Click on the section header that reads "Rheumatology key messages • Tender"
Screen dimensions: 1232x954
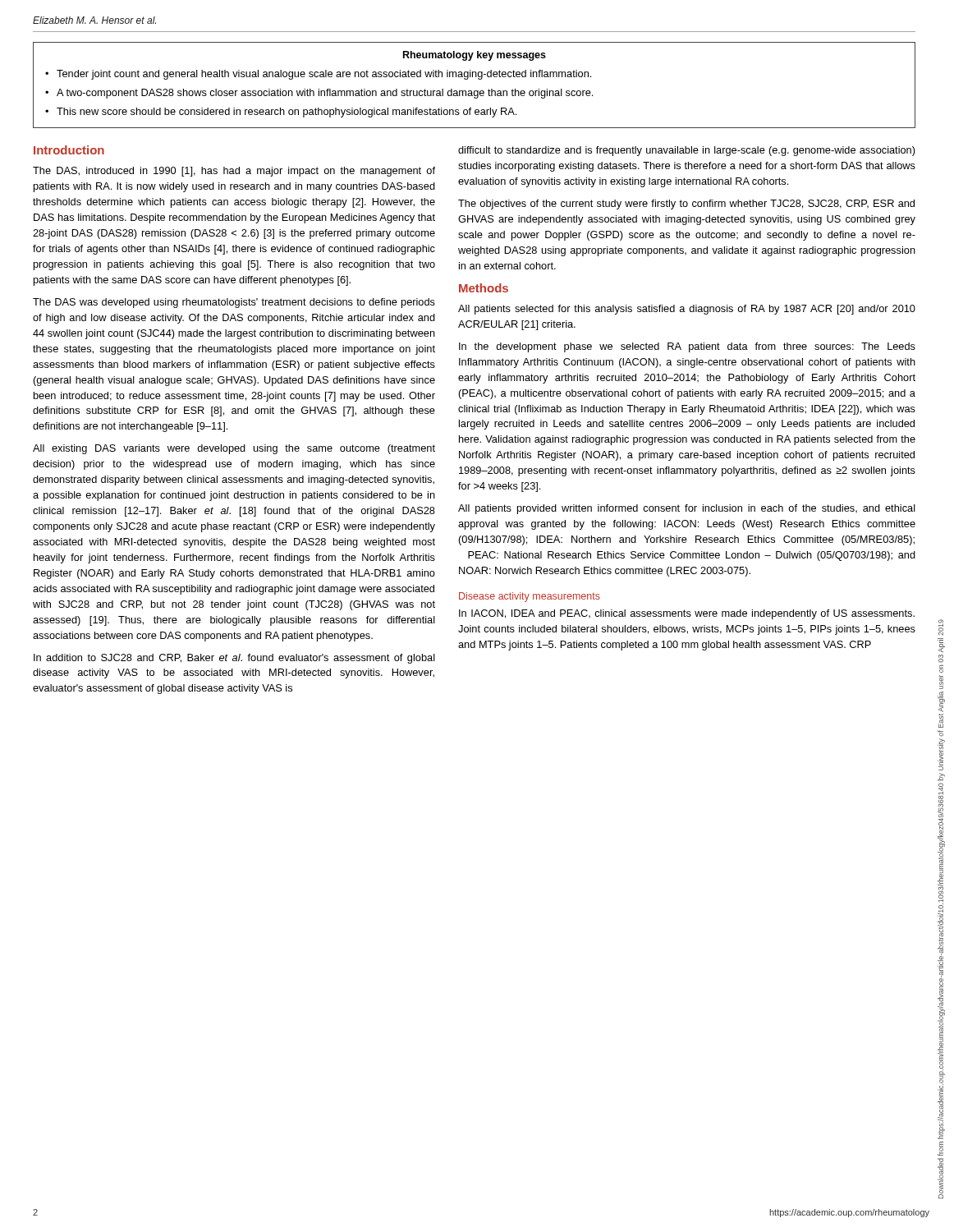[474, 84]
